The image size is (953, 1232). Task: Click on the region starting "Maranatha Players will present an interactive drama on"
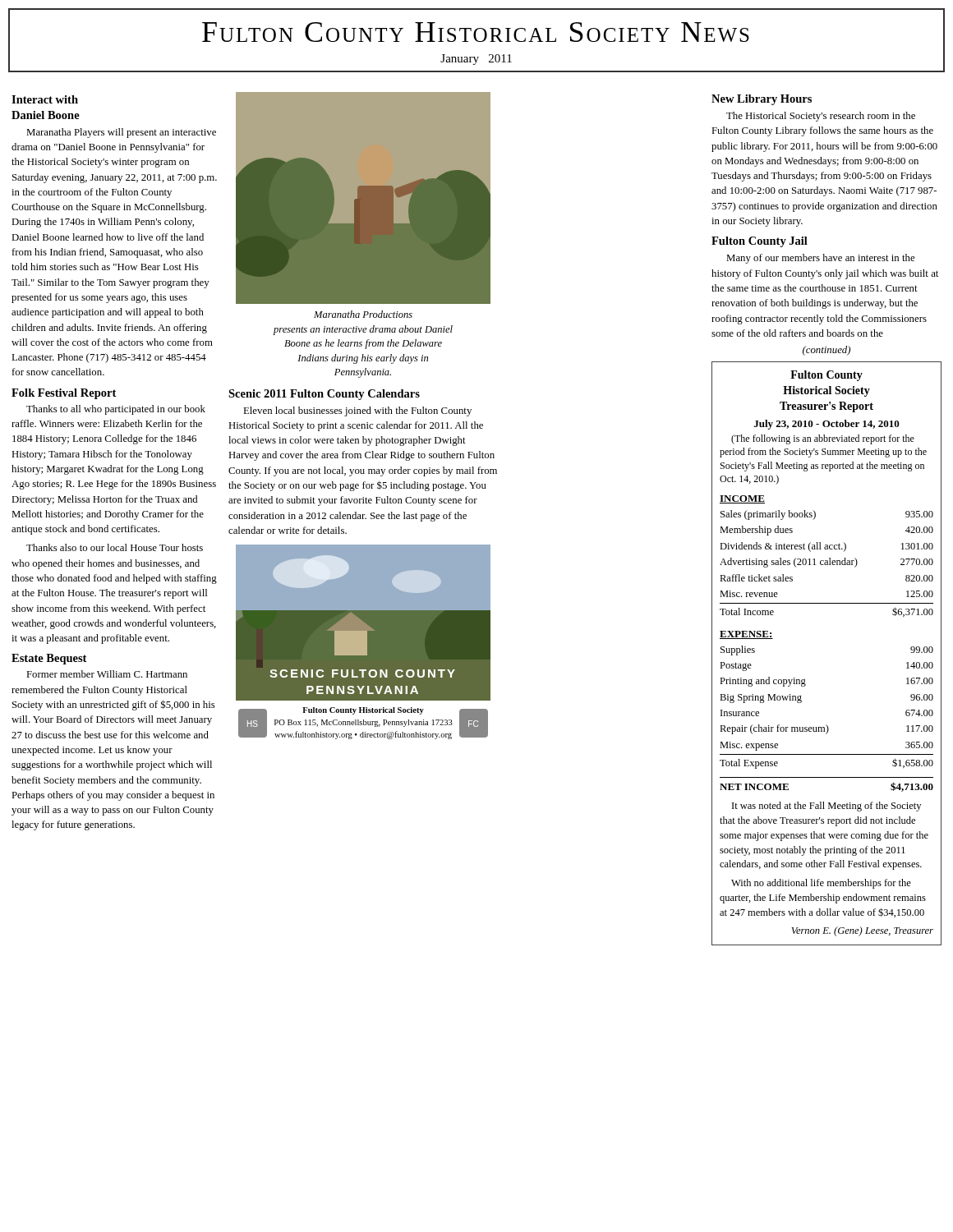114,252
